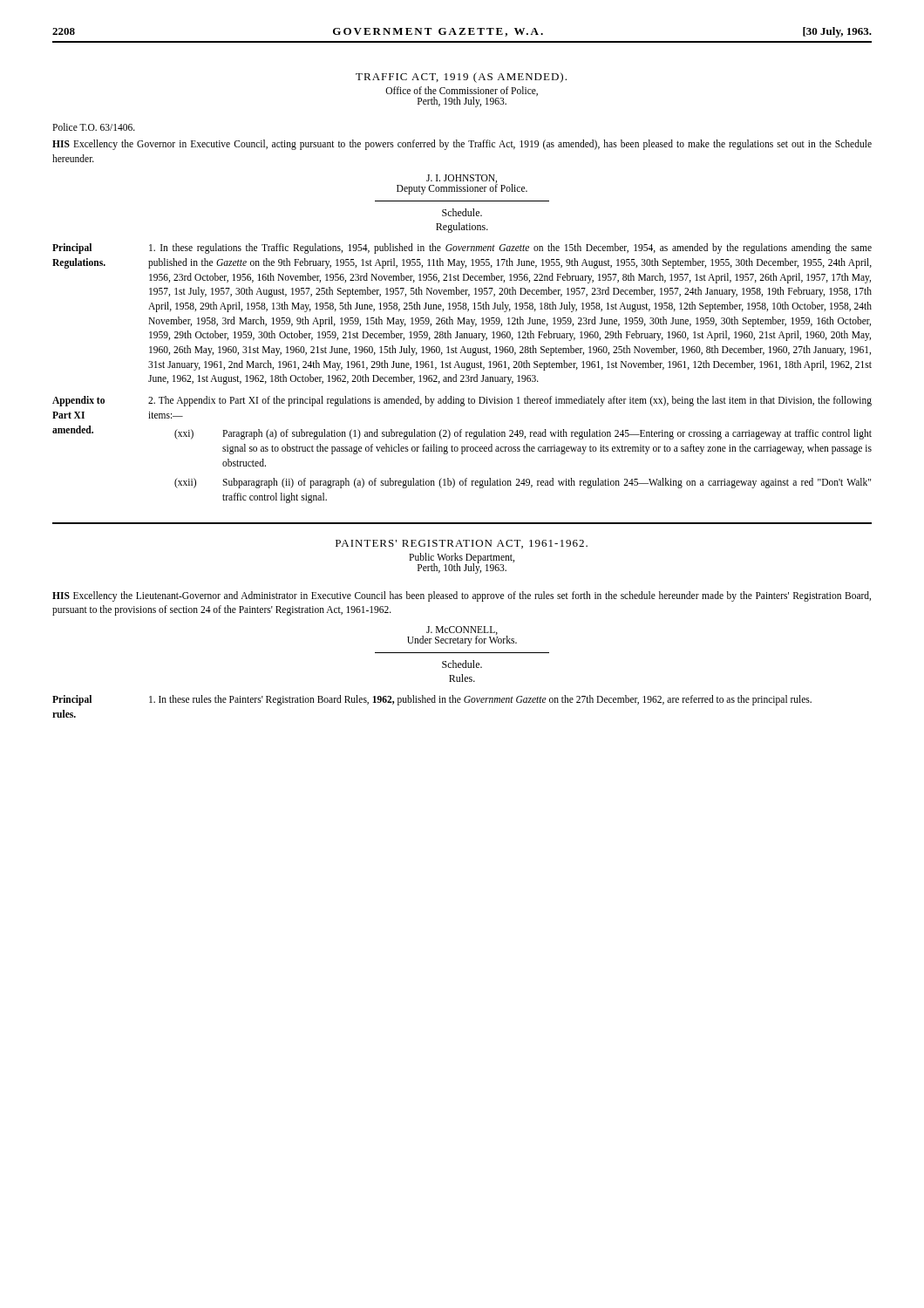Select the text block that reads "J. McCONNELL, Under Secretary for"

[462, 635]
